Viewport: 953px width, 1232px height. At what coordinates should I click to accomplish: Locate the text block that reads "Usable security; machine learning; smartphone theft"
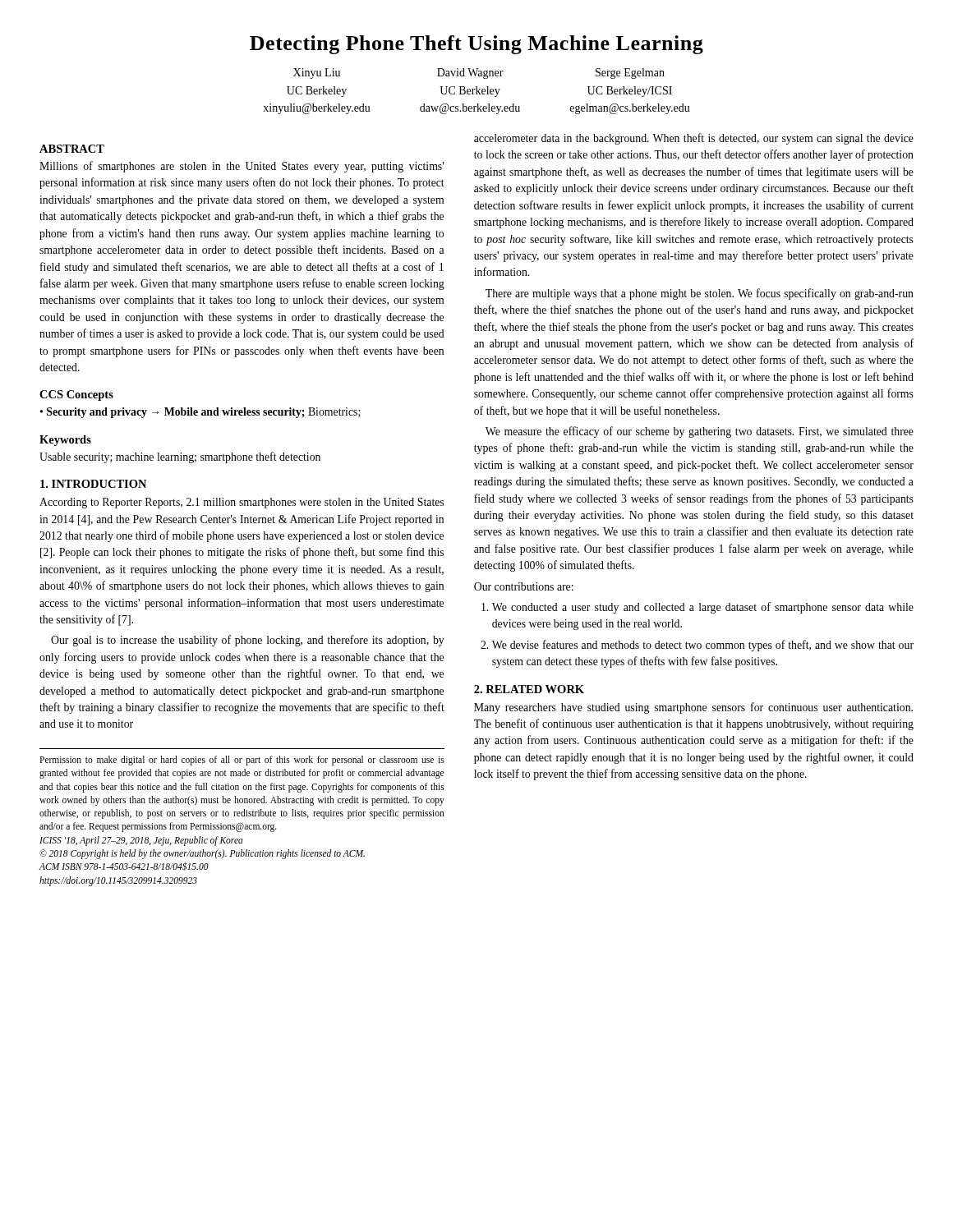(x=242, y=457)
